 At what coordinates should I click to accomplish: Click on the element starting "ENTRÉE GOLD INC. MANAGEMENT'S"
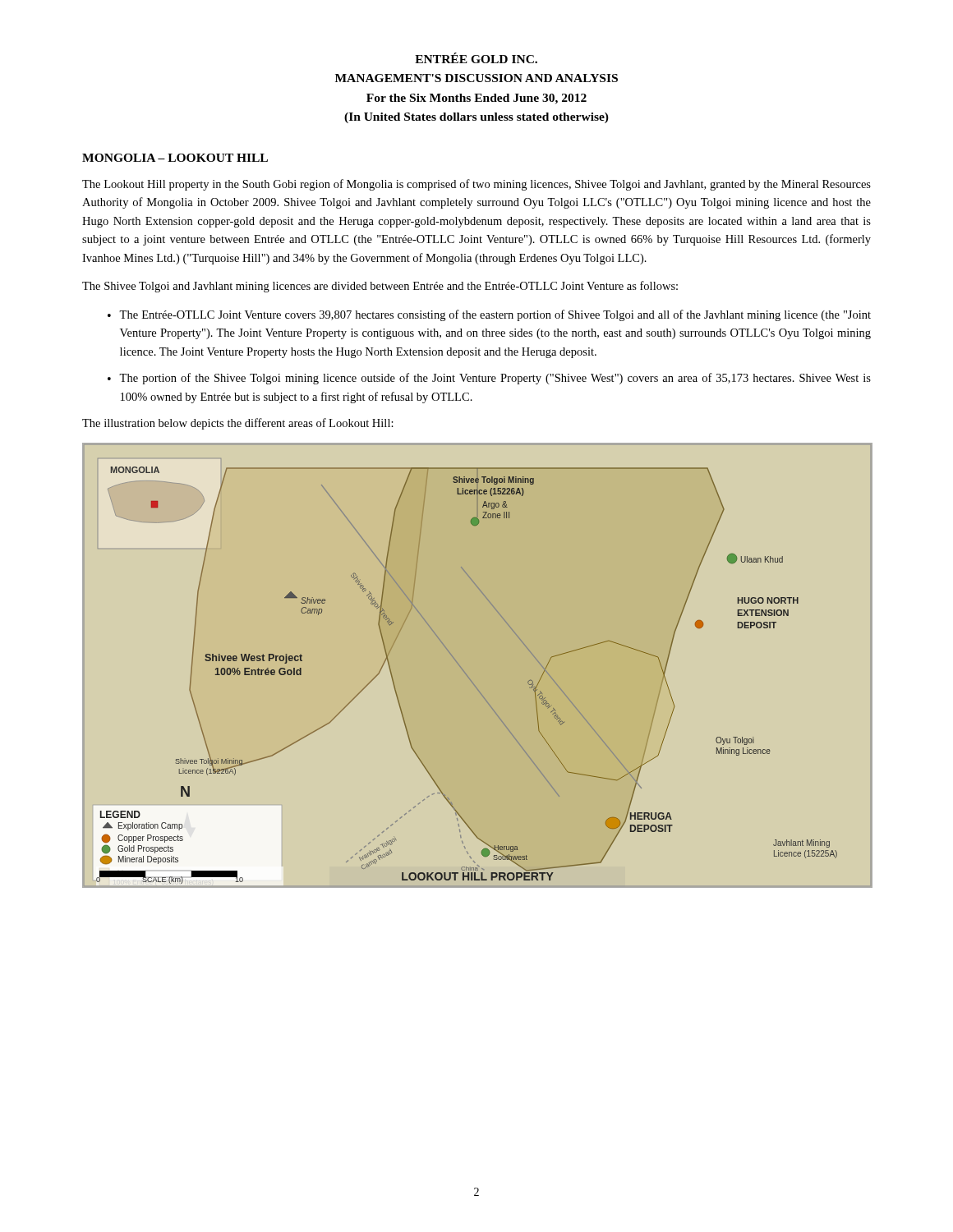tap(476, 87)
